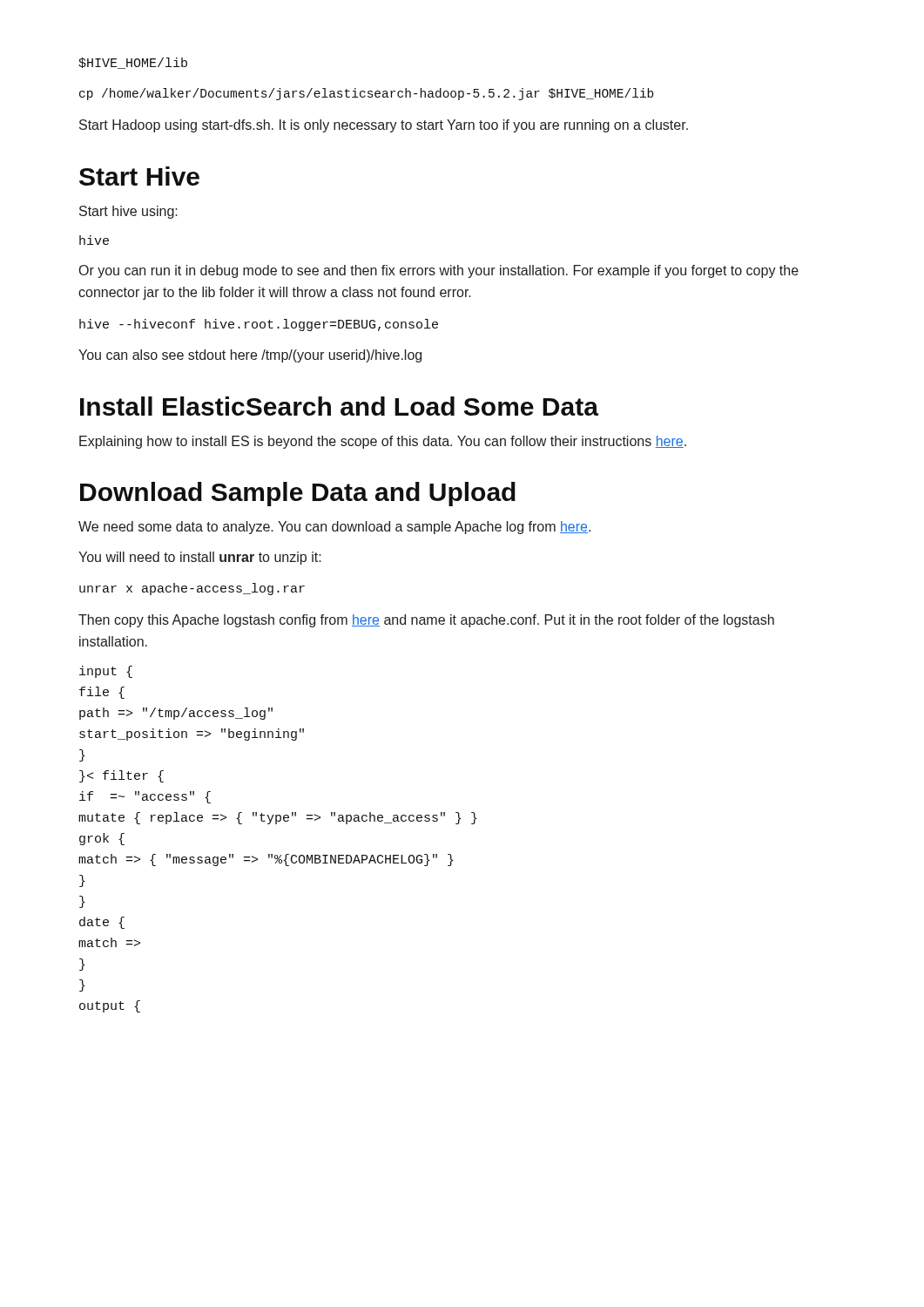Navigate to the block starting "unrar x apache-access_log.rar"

click(x=192, y=589)
